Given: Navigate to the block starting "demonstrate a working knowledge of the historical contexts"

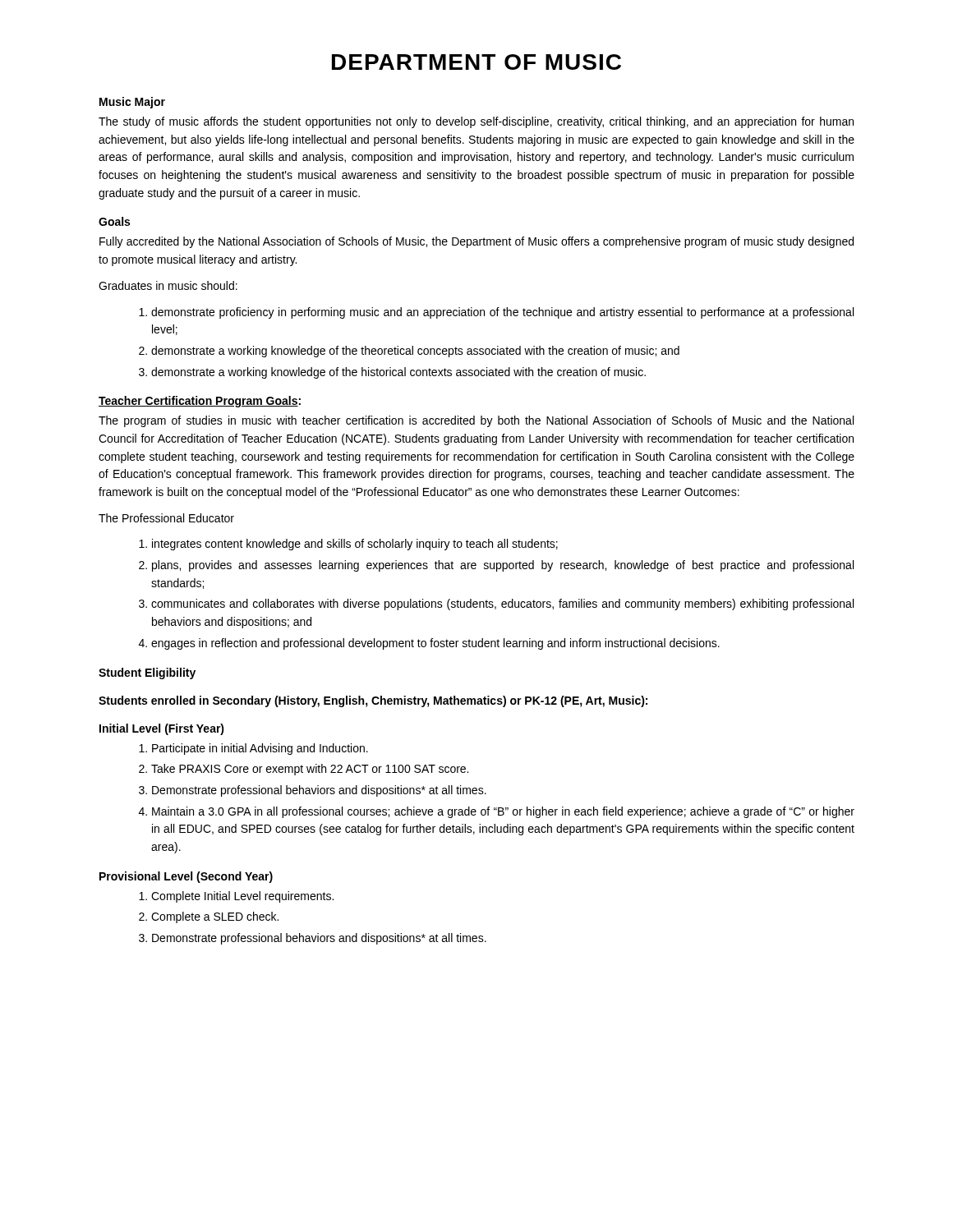Looking at the screenshot, I should 399,372.
